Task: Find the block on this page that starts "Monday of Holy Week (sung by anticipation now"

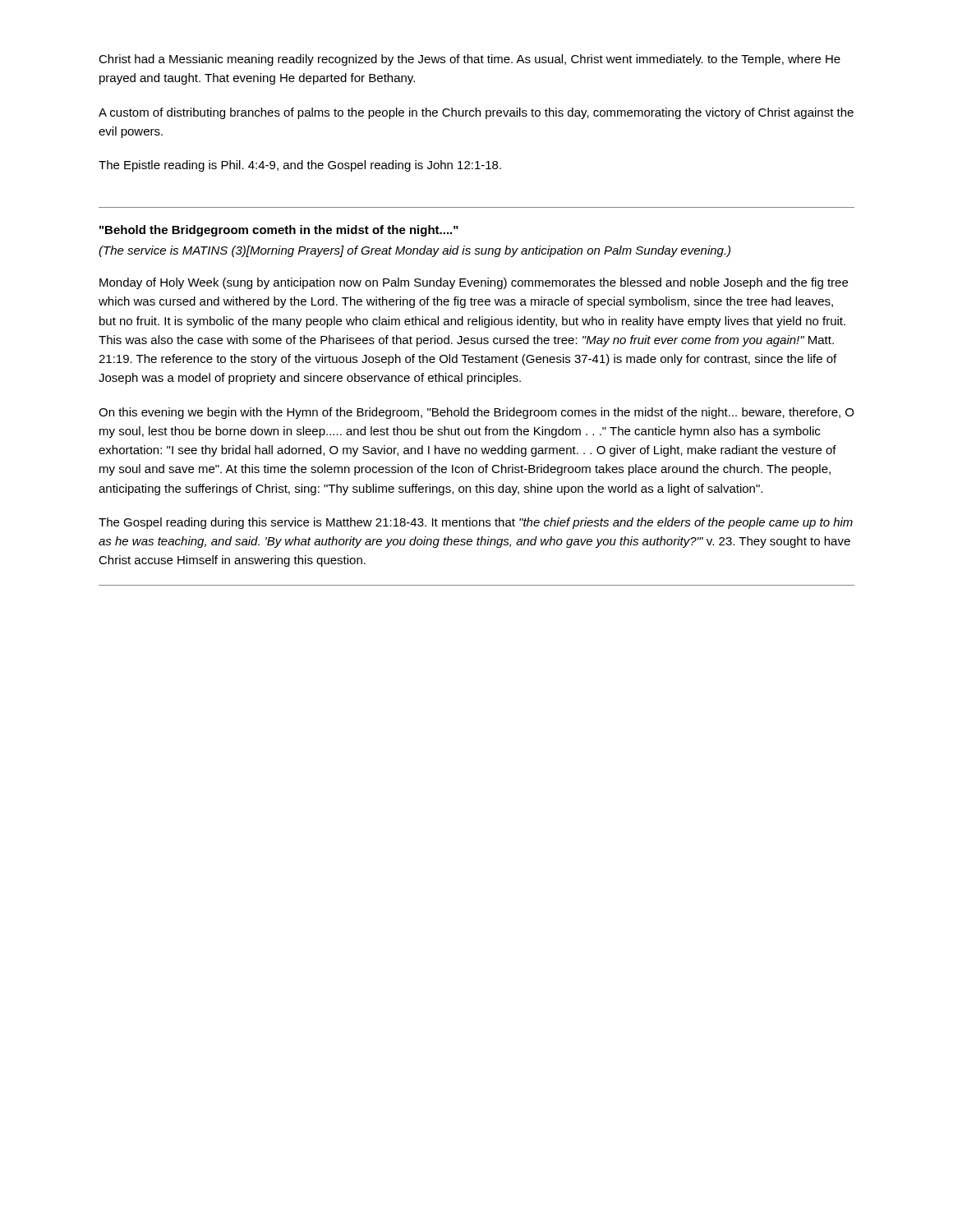Action: pyautogui.click(x=473, y=330)
